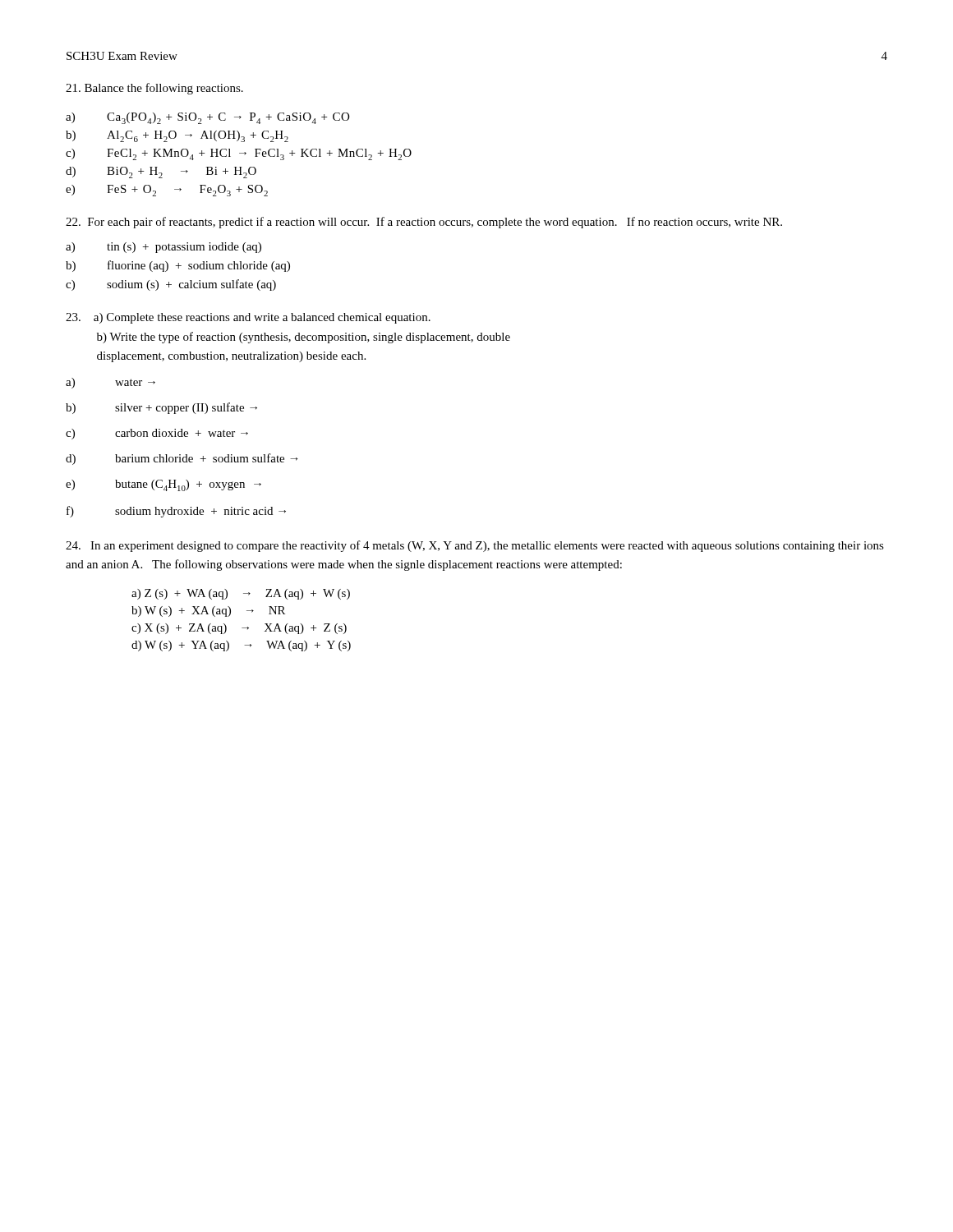
Task: Locate the text starting "b) W (s) + XA (aq)"
Action: [208, 610]
